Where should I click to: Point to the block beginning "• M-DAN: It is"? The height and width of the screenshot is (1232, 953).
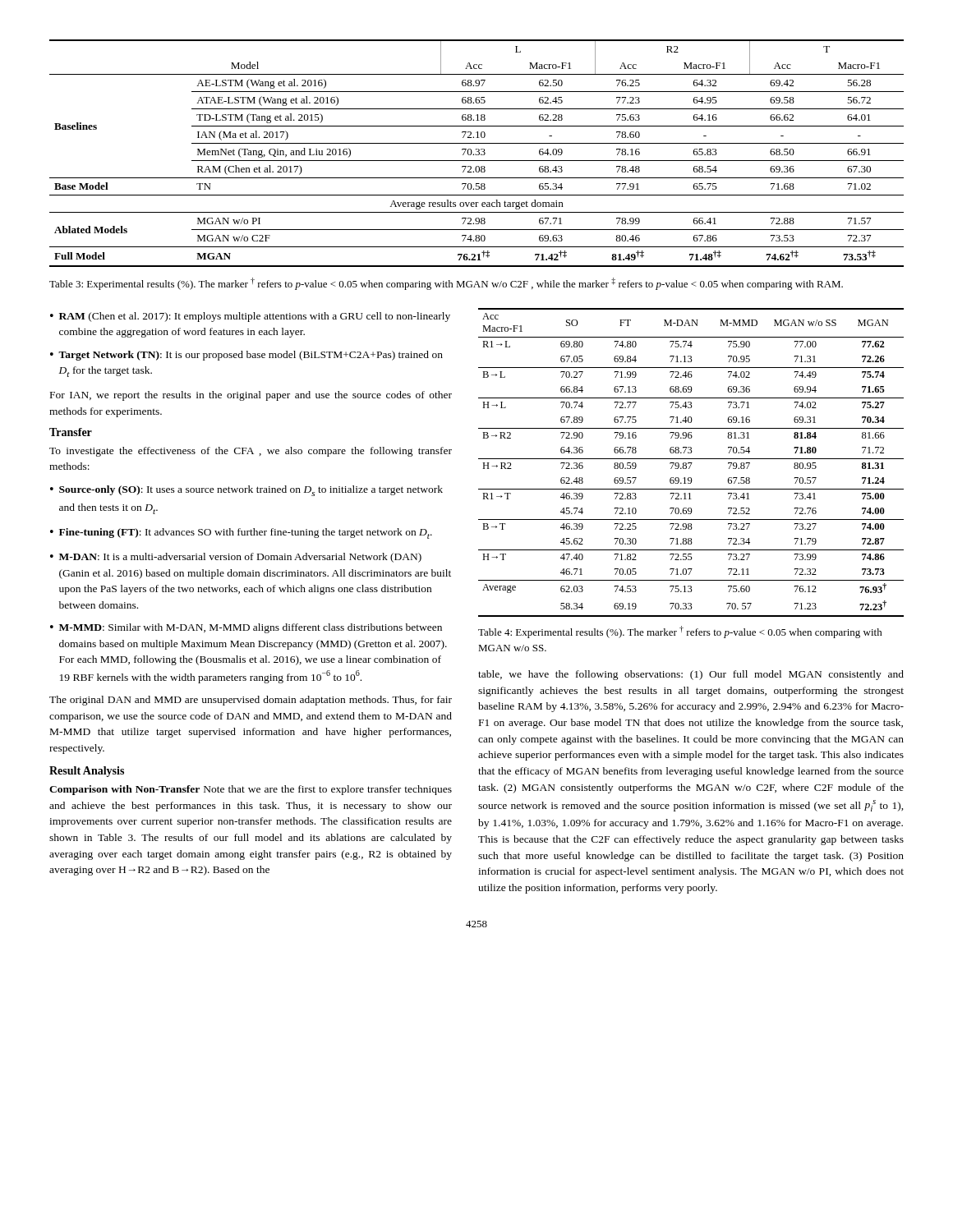[251, 581]
